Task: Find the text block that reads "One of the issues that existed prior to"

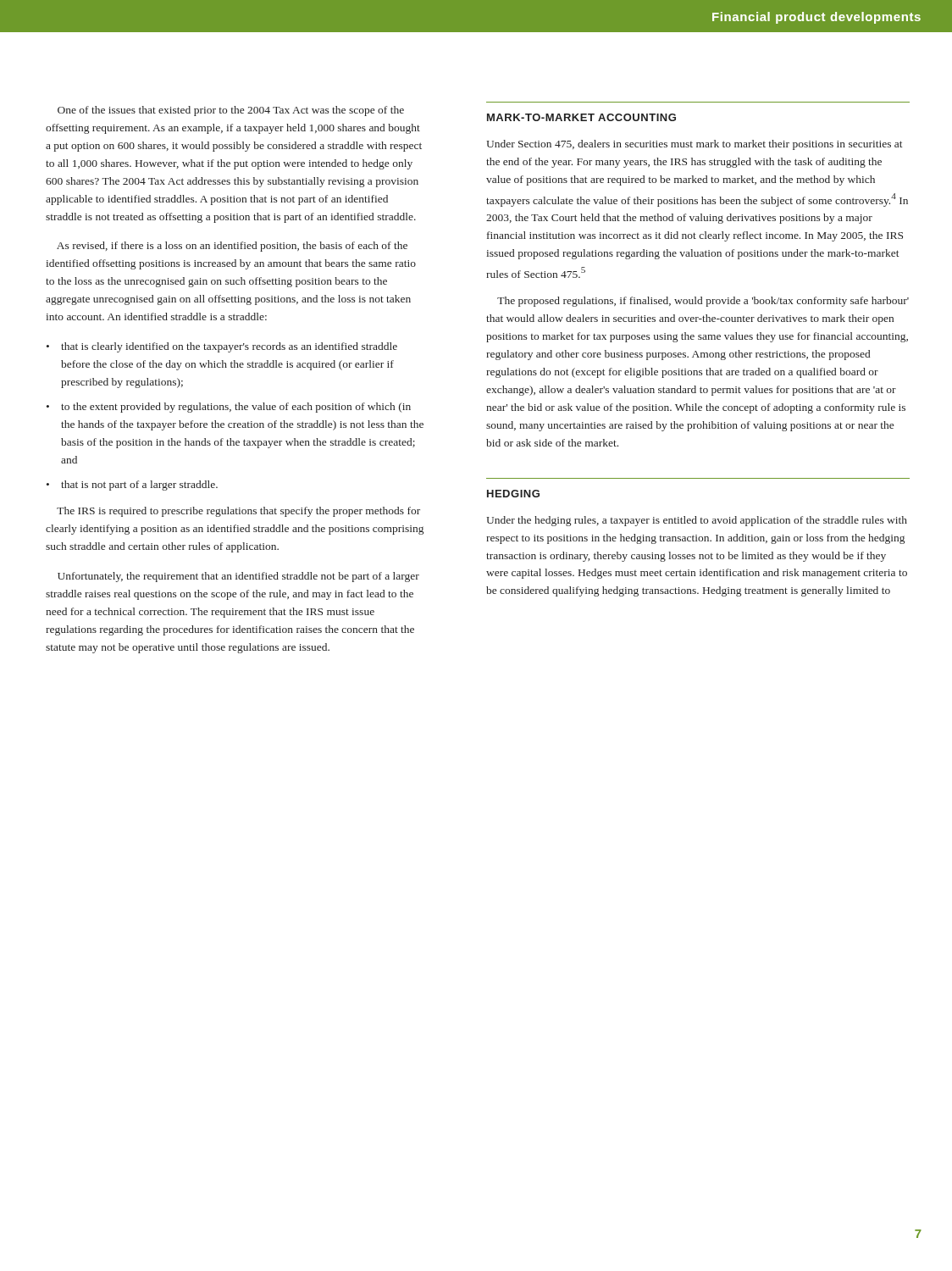Action: pos(236,164)
